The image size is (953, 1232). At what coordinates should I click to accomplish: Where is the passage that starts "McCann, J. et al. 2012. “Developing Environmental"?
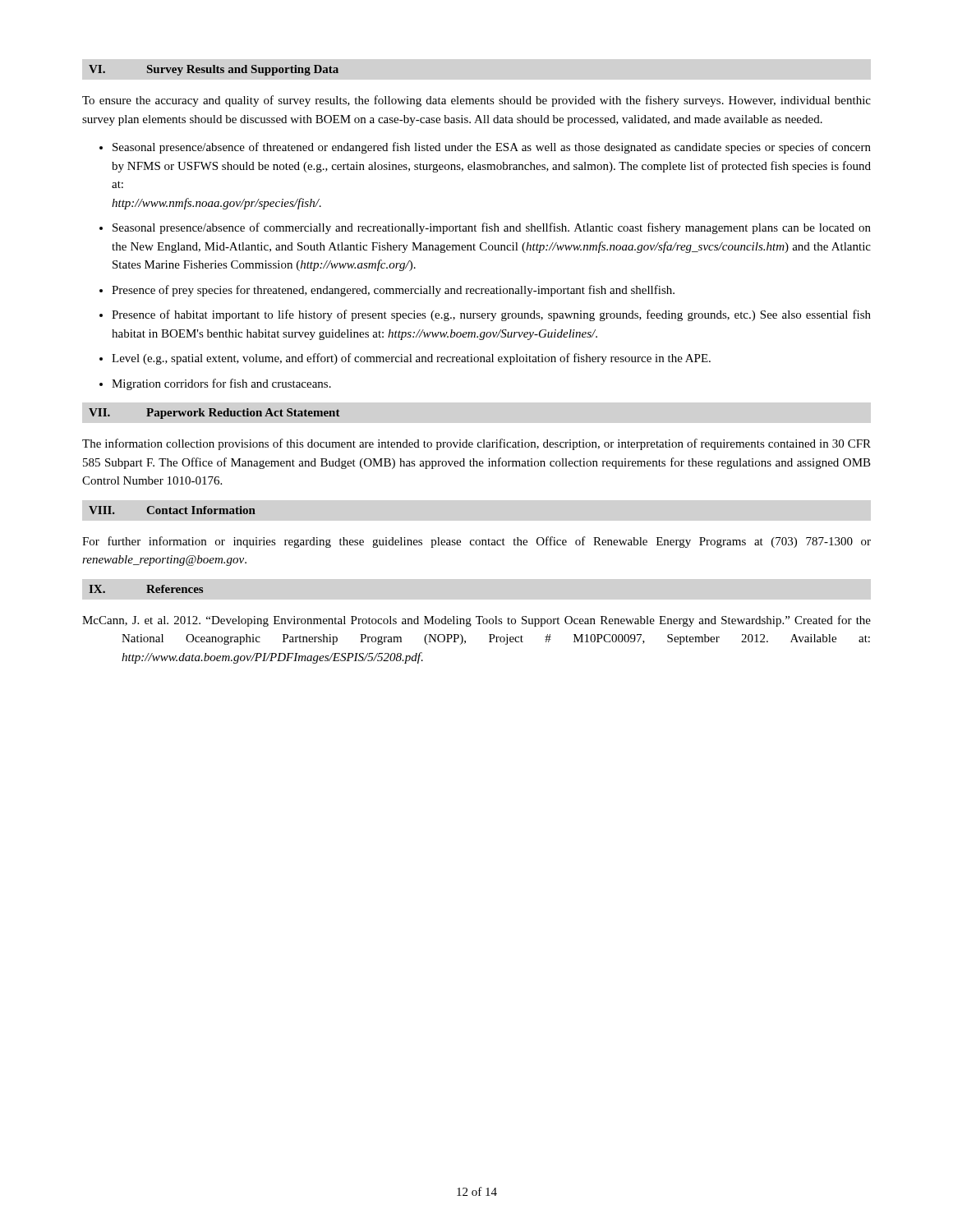pyautogui.click(x=476, y=638)
